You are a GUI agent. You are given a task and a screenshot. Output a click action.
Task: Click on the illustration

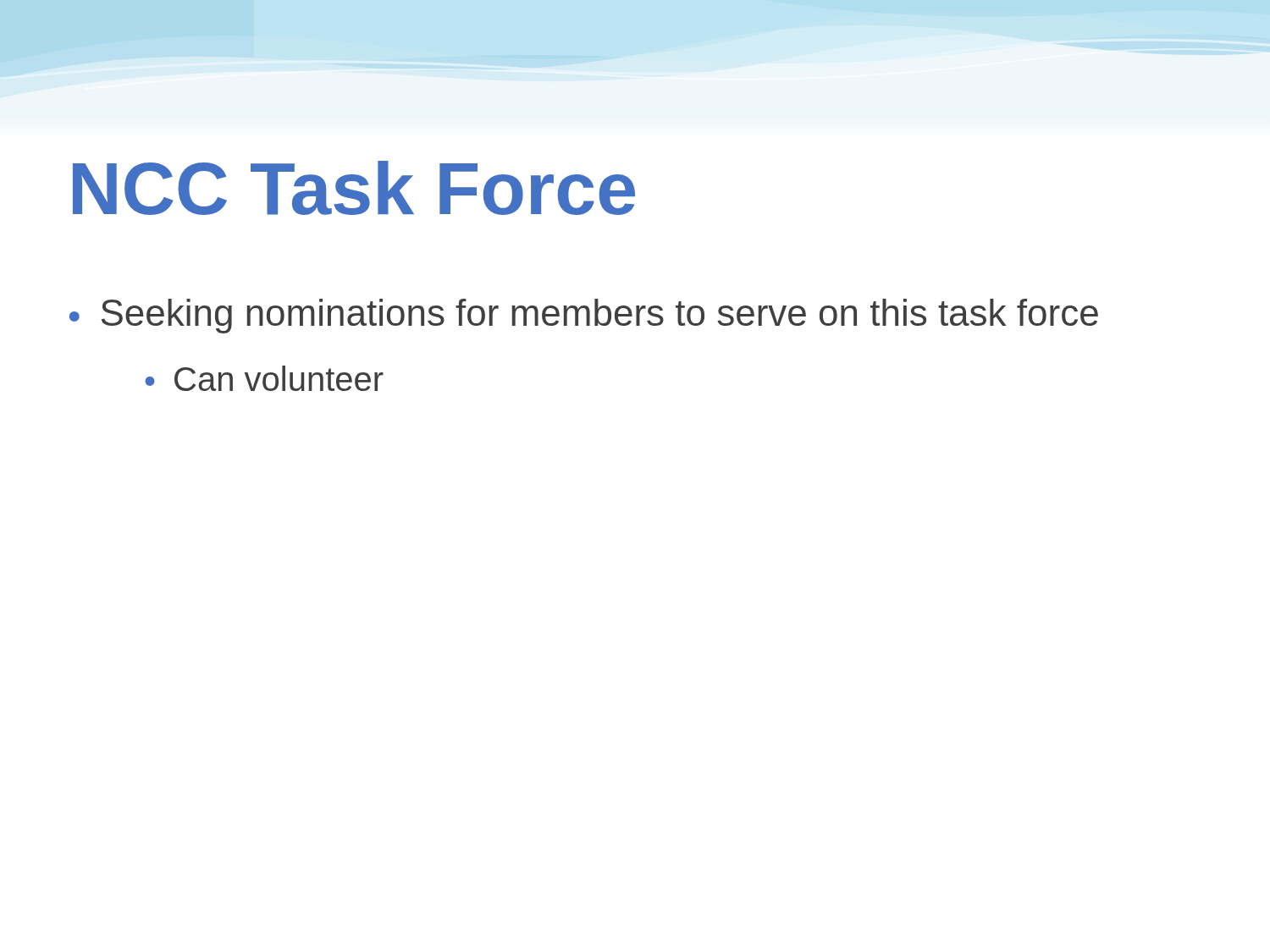point(635,68)
